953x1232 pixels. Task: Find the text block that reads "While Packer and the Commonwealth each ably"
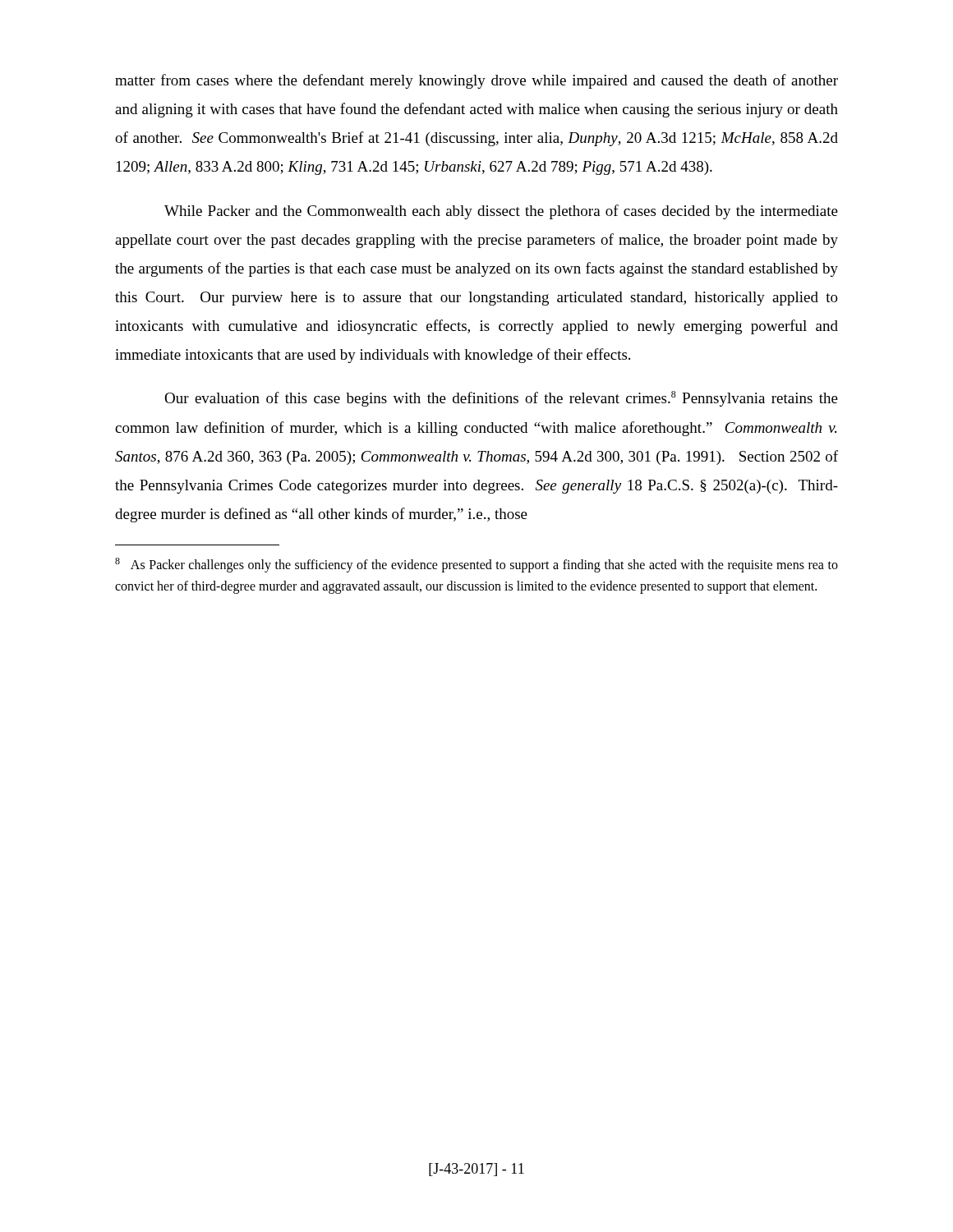(476, 282)
